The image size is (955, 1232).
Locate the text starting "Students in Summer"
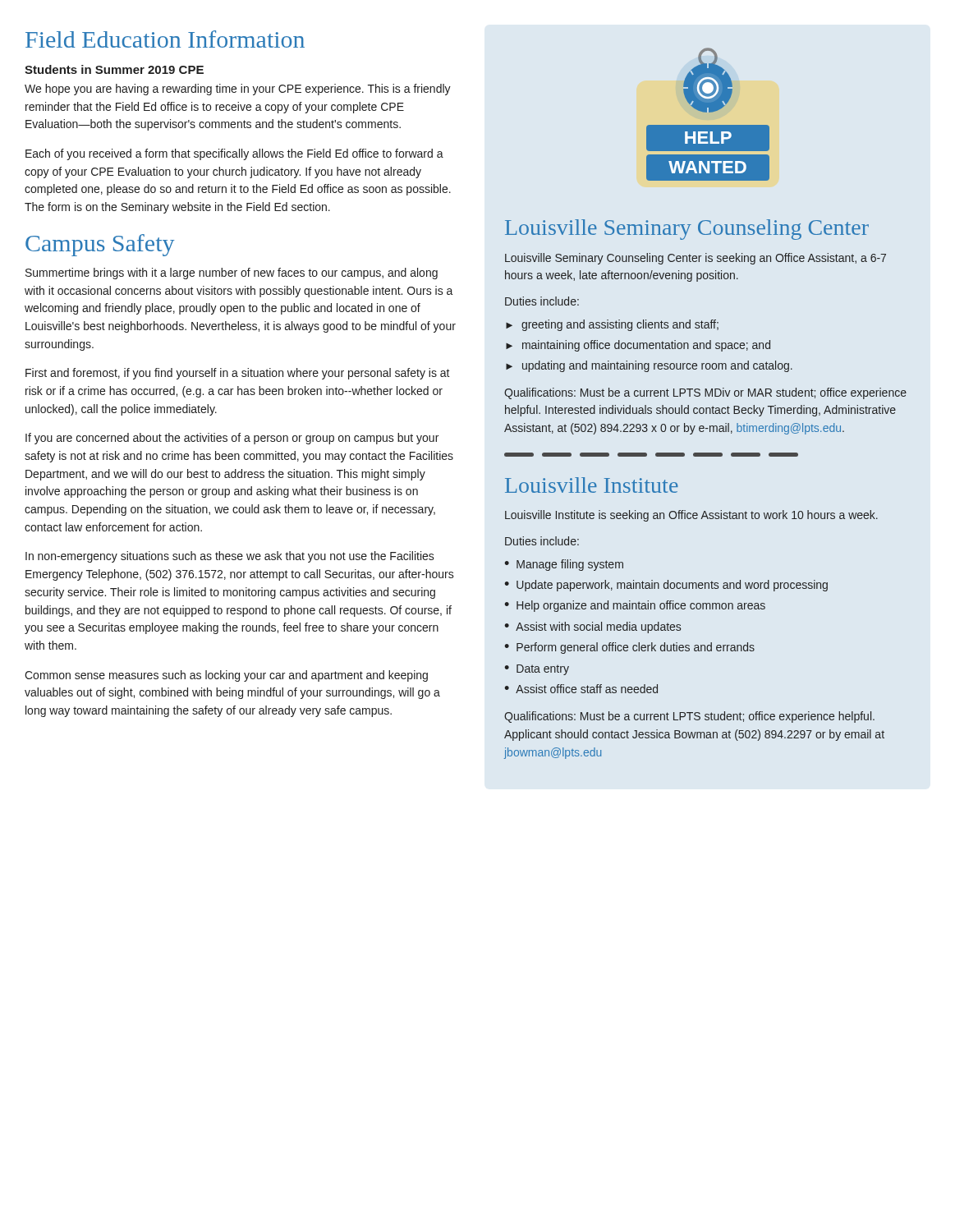click(114, 69)
